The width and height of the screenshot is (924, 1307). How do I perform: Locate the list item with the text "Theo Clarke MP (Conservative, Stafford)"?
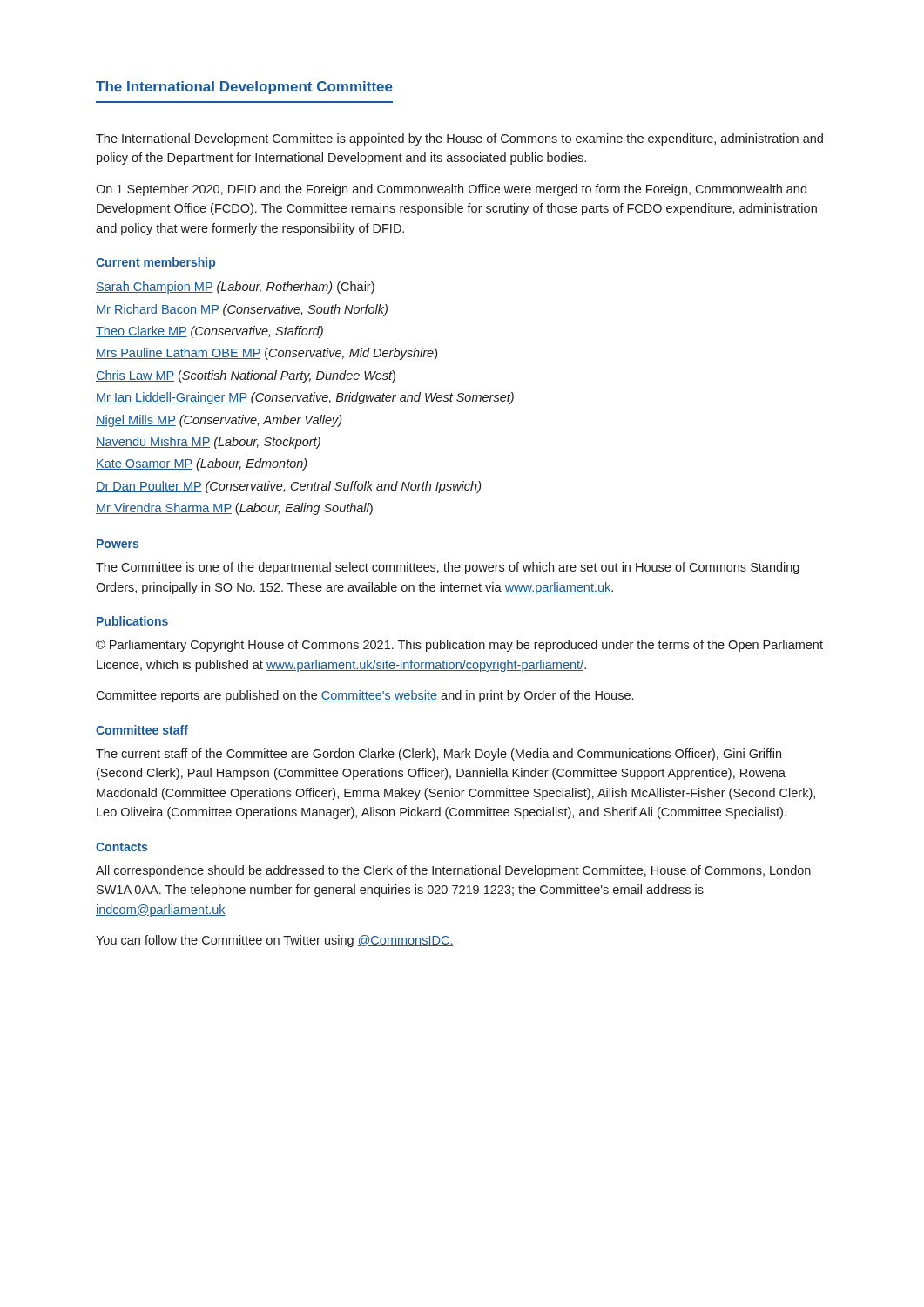pyautogui.click(x=210, y=331)
